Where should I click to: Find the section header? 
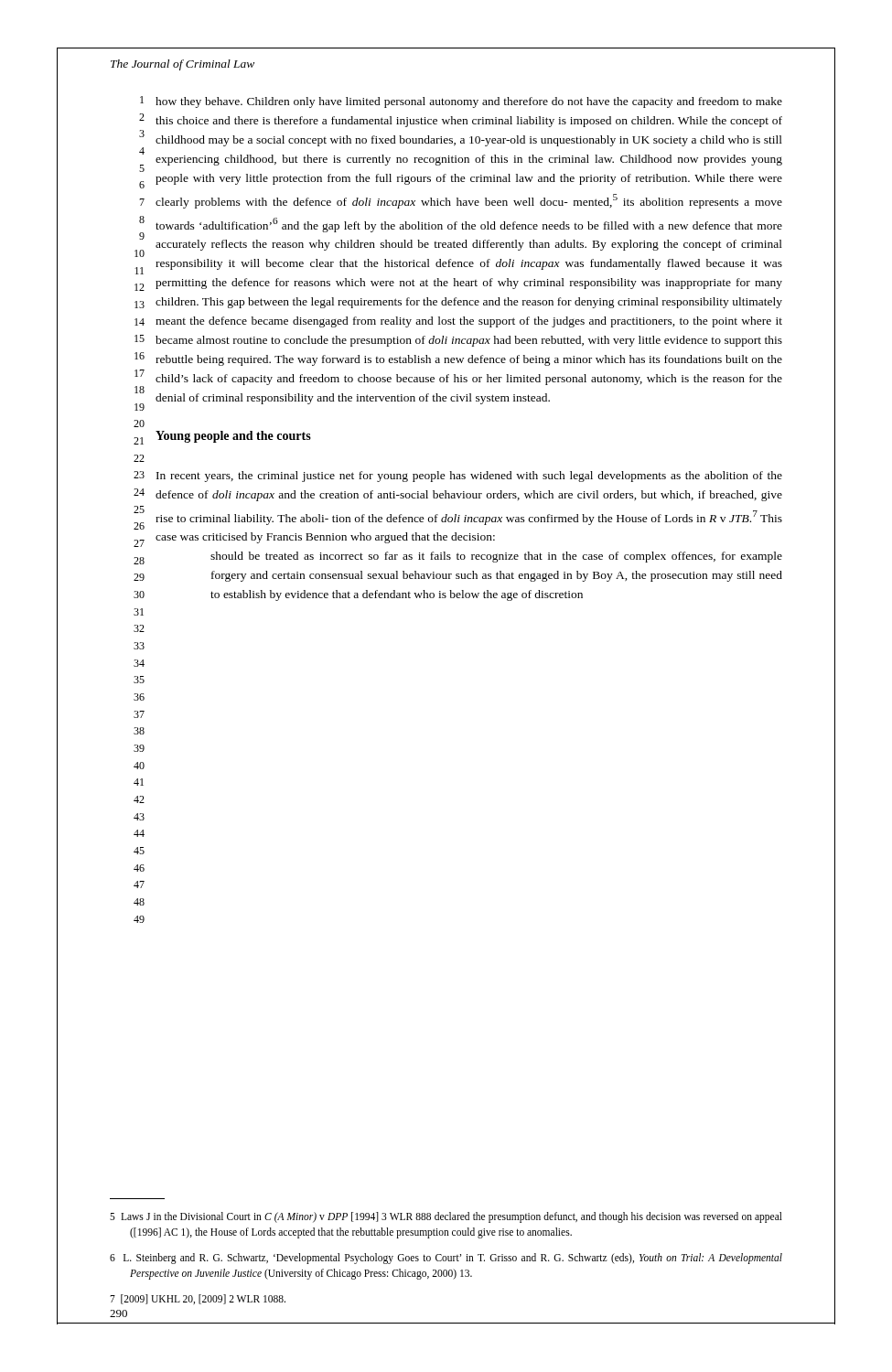469,436
